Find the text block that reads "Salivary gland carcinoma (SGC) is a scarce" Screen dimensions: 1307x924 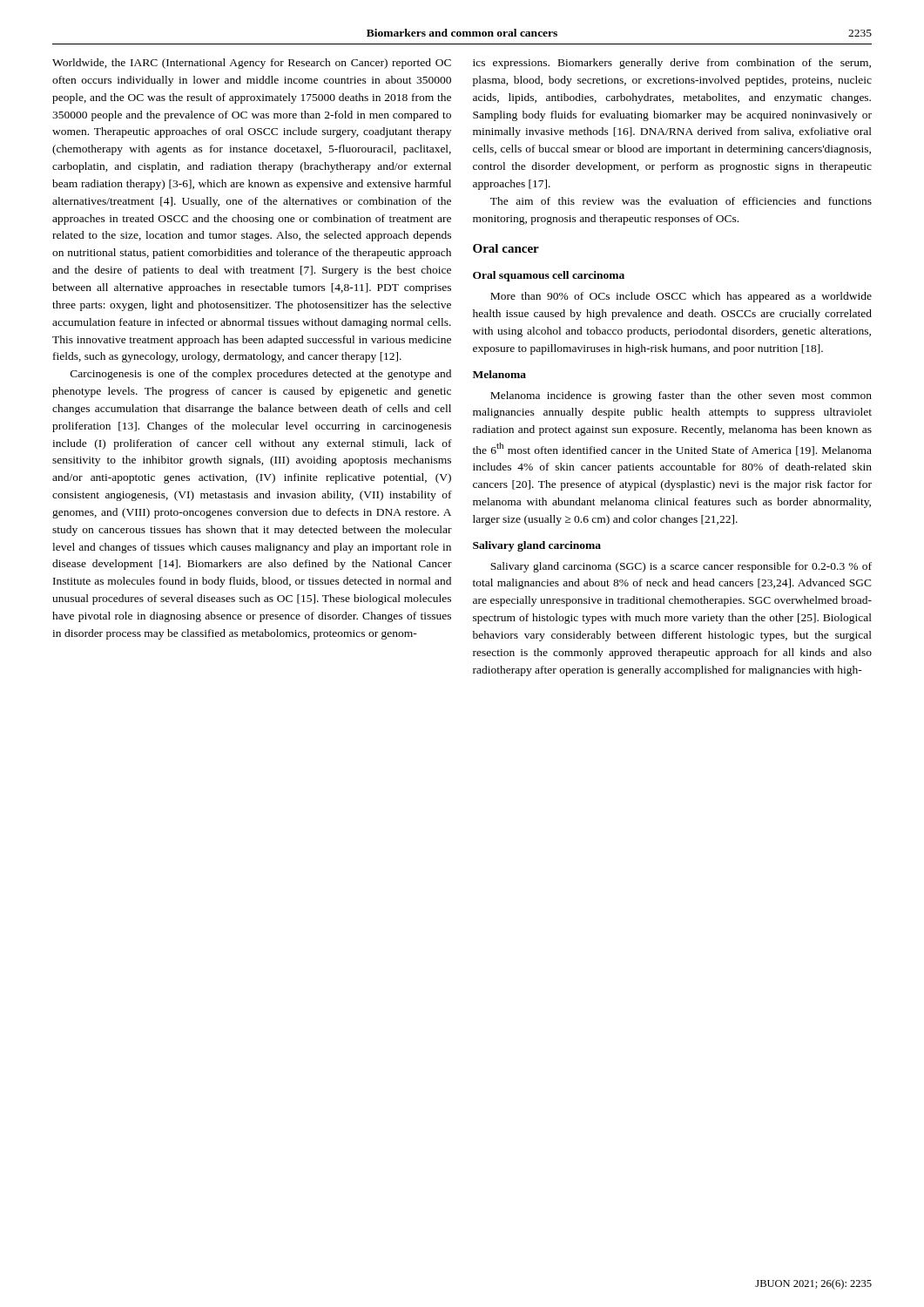pyautogui.click(x=672, y=618)
